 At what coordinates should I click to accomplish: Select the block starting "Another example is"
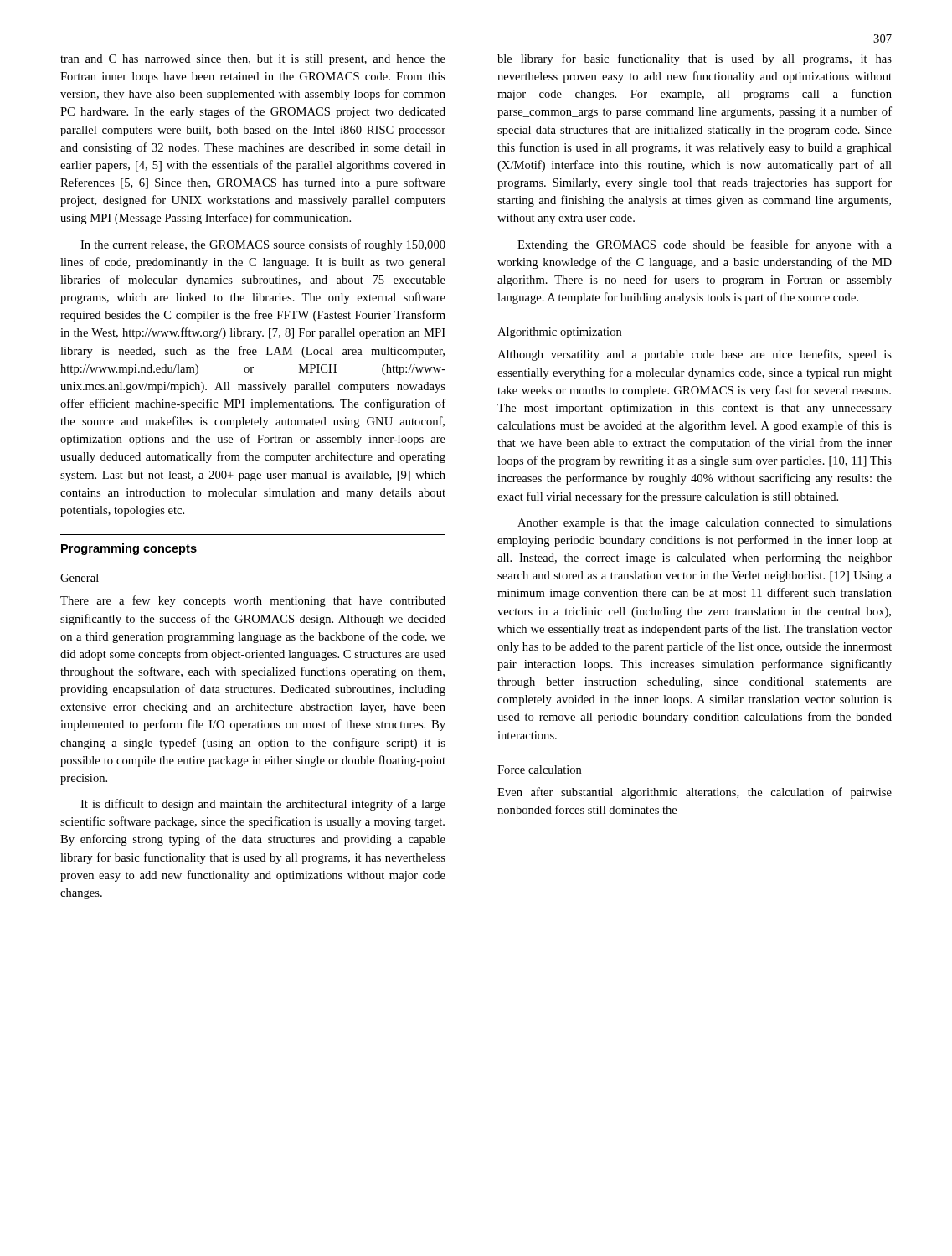click(x=695, y=629)
